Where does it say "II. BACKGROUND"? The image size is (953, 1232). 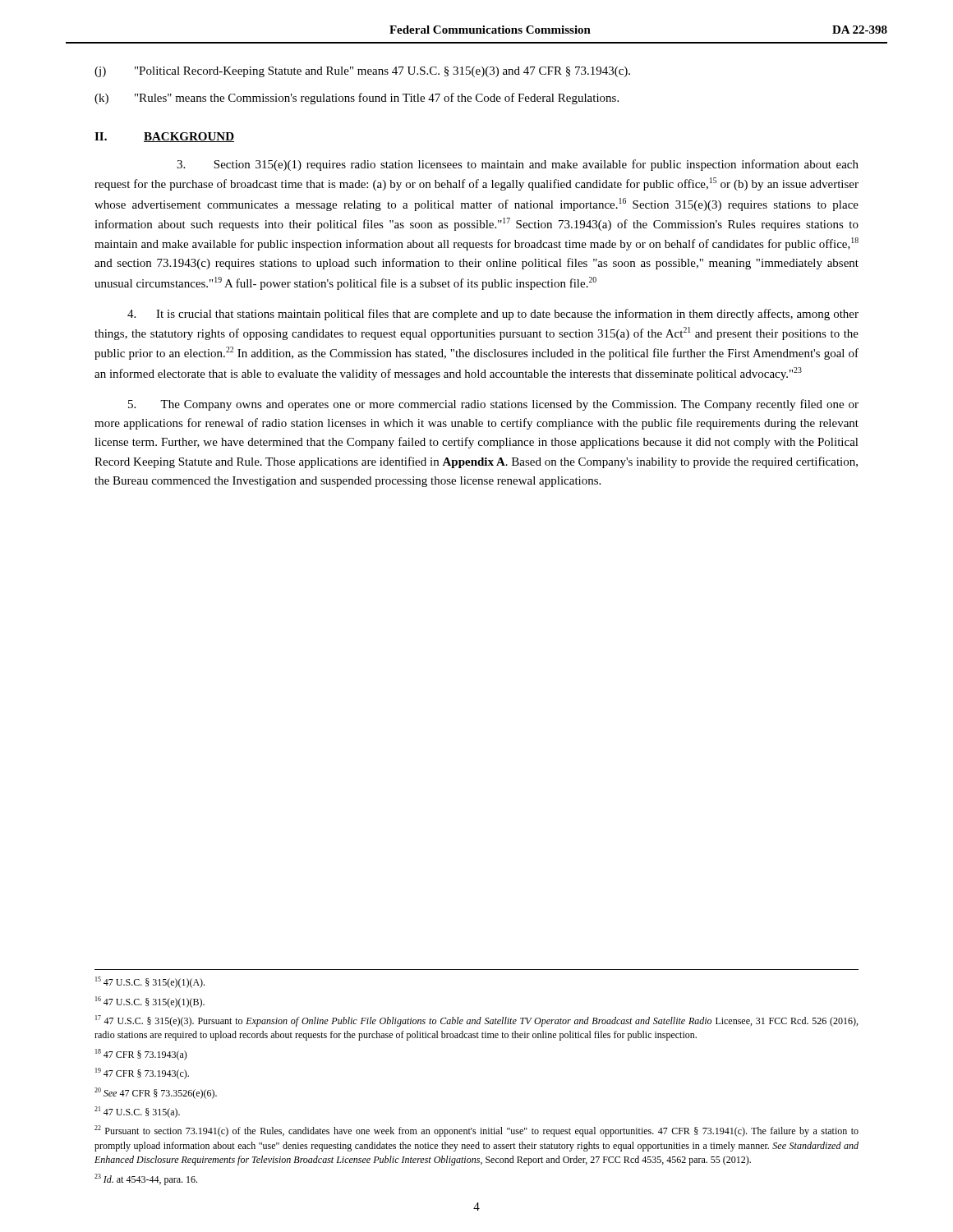tap(164, 137)
